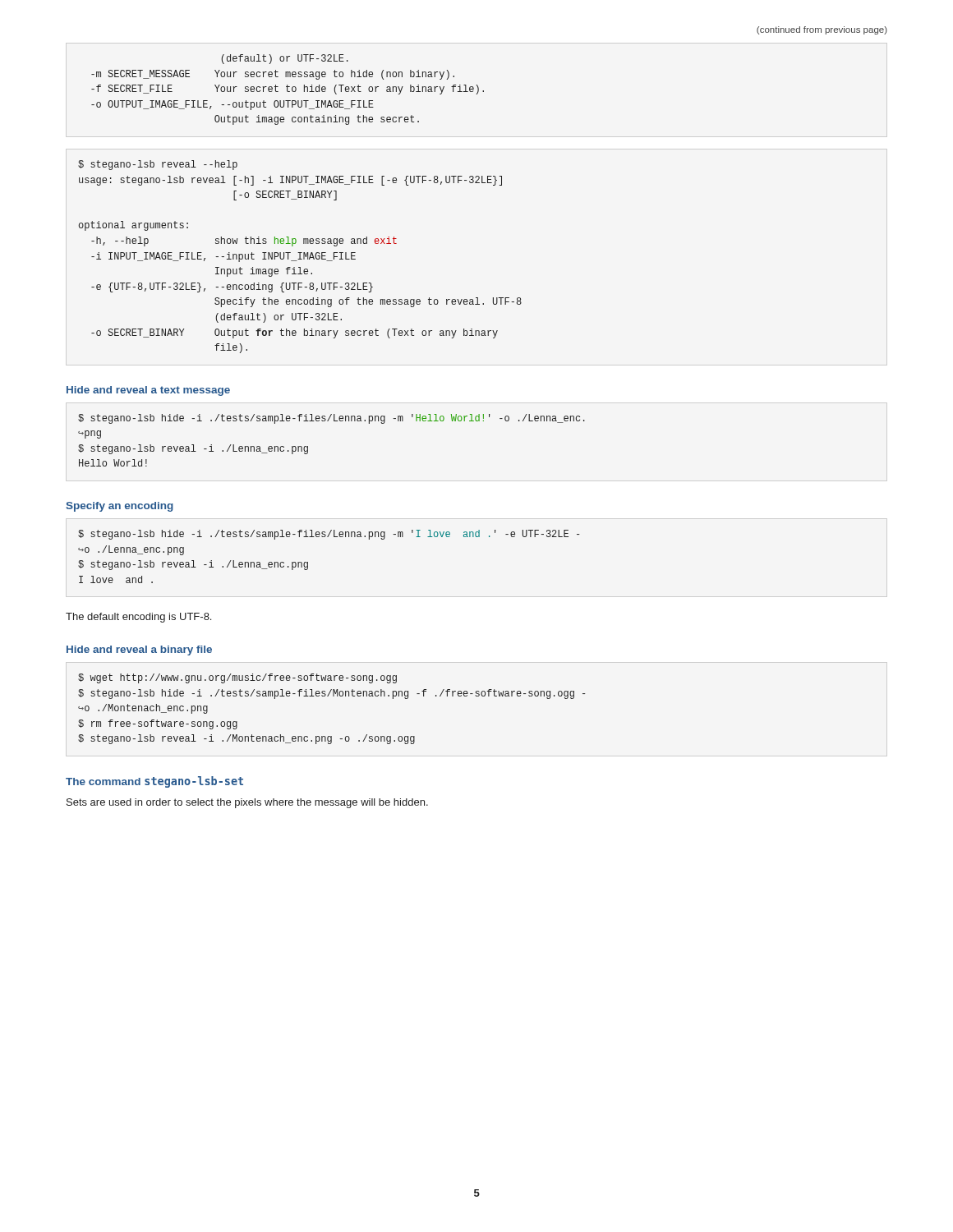This screenshot has width=953, height=1232.
Task: Select the element starting "The command stegano-lsb-set"
Action: pyautogui.click(x=155, y=781)
